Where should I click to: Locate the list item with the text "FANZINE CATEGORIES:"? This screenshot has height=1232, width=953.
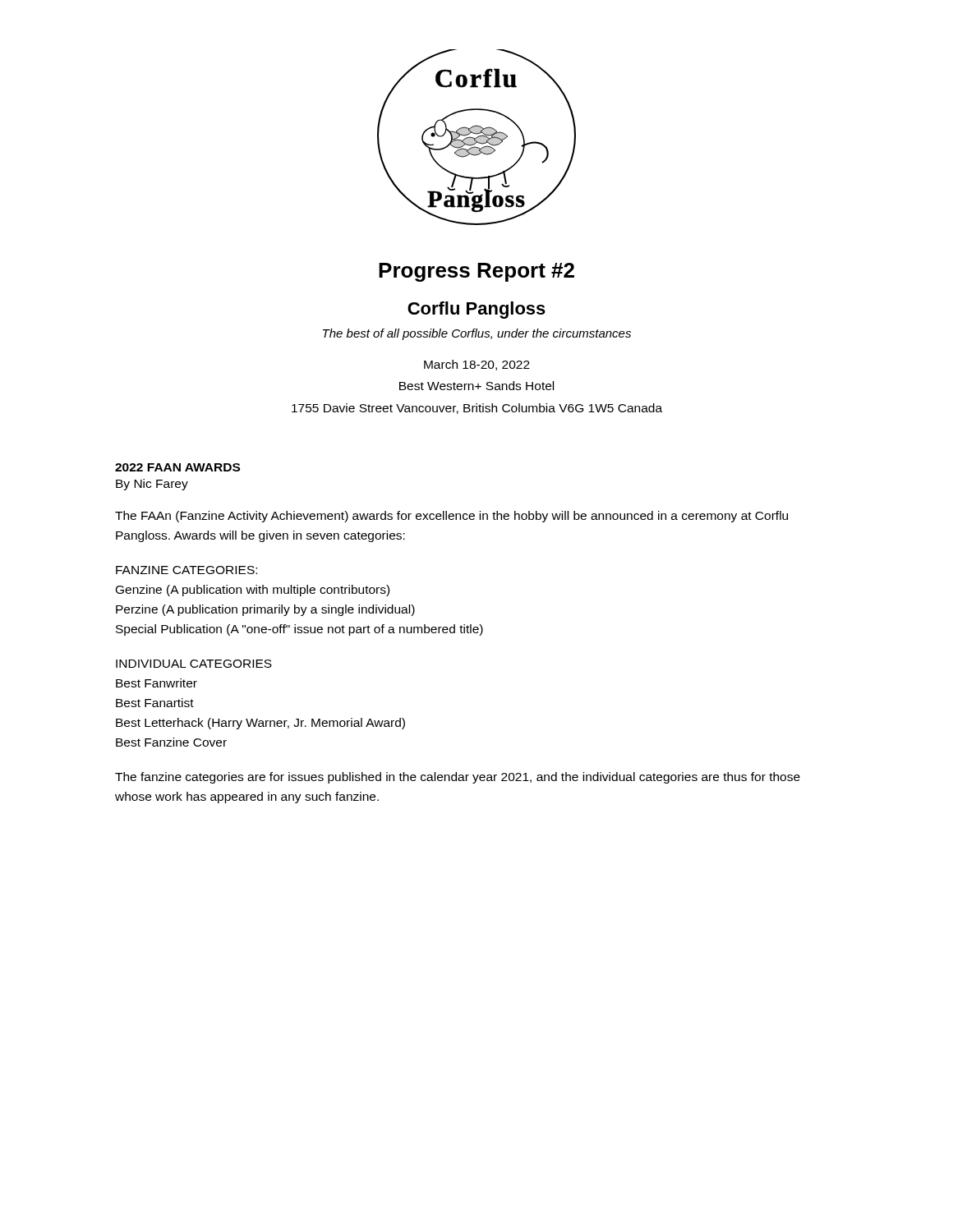(x=187, y=570)
